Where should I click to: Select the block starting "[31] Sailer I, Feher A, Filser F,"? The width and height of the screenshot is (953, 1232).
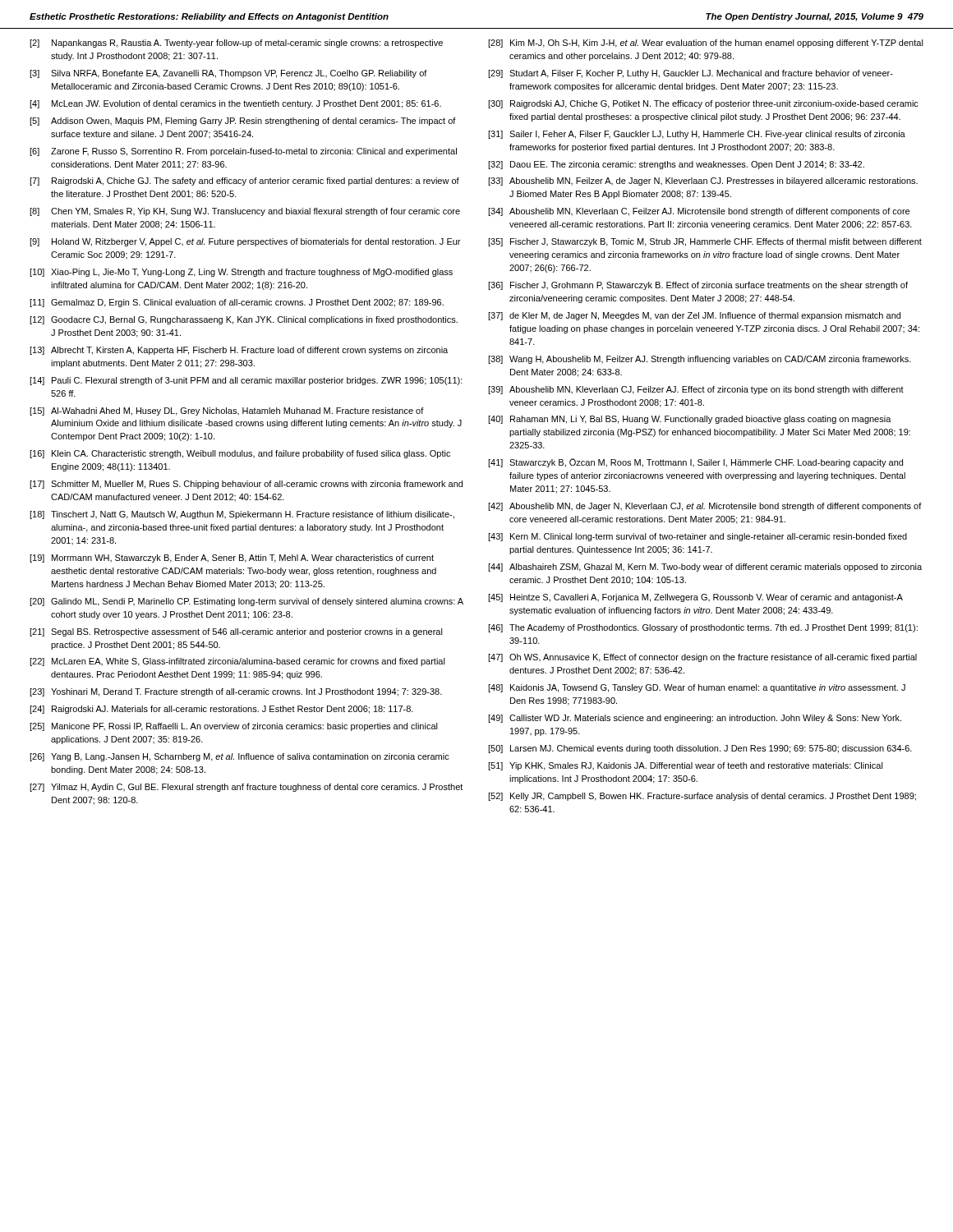706,141
